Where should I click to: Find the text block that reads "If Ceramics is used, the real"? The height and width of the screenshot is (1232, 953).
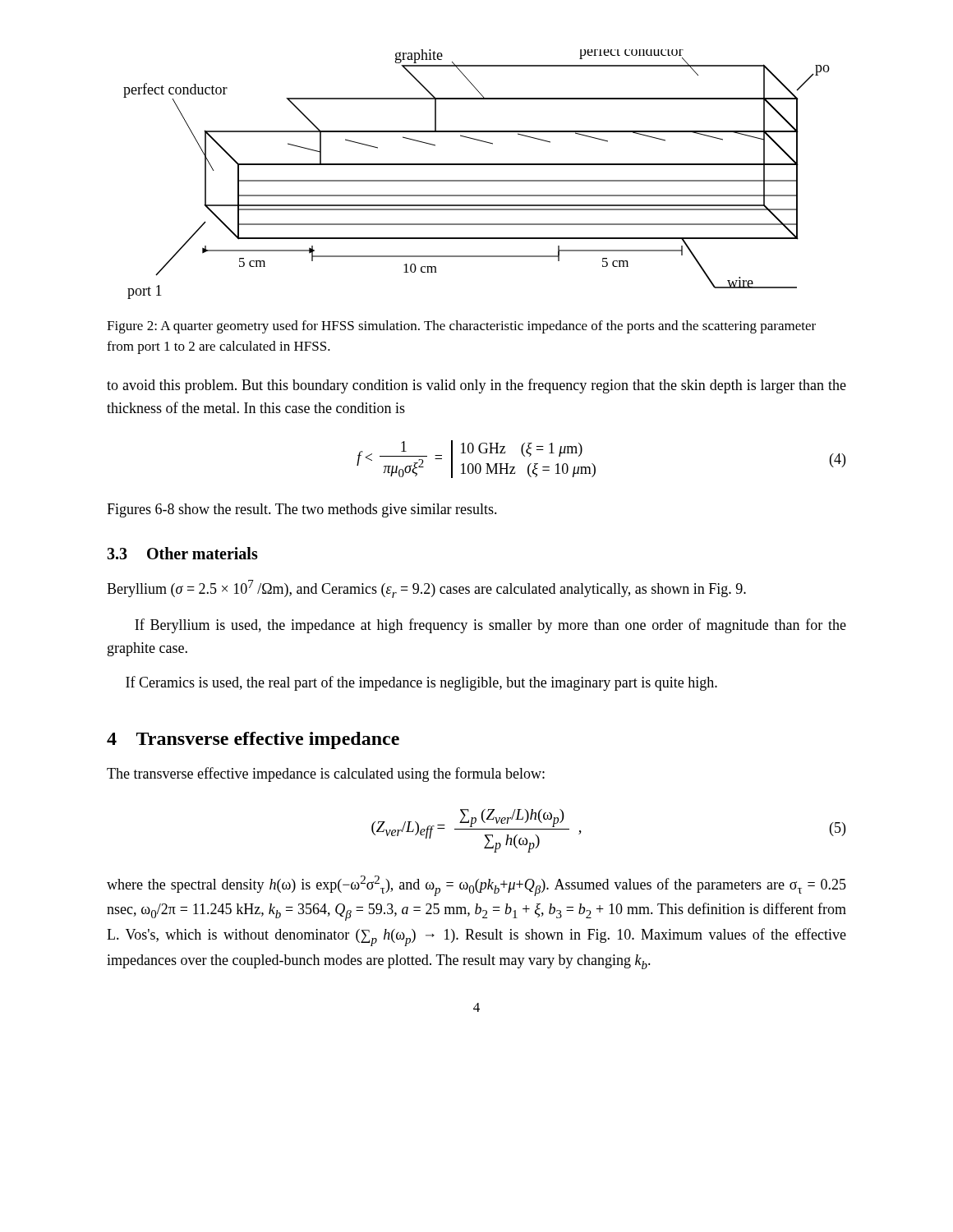point(412,683)
